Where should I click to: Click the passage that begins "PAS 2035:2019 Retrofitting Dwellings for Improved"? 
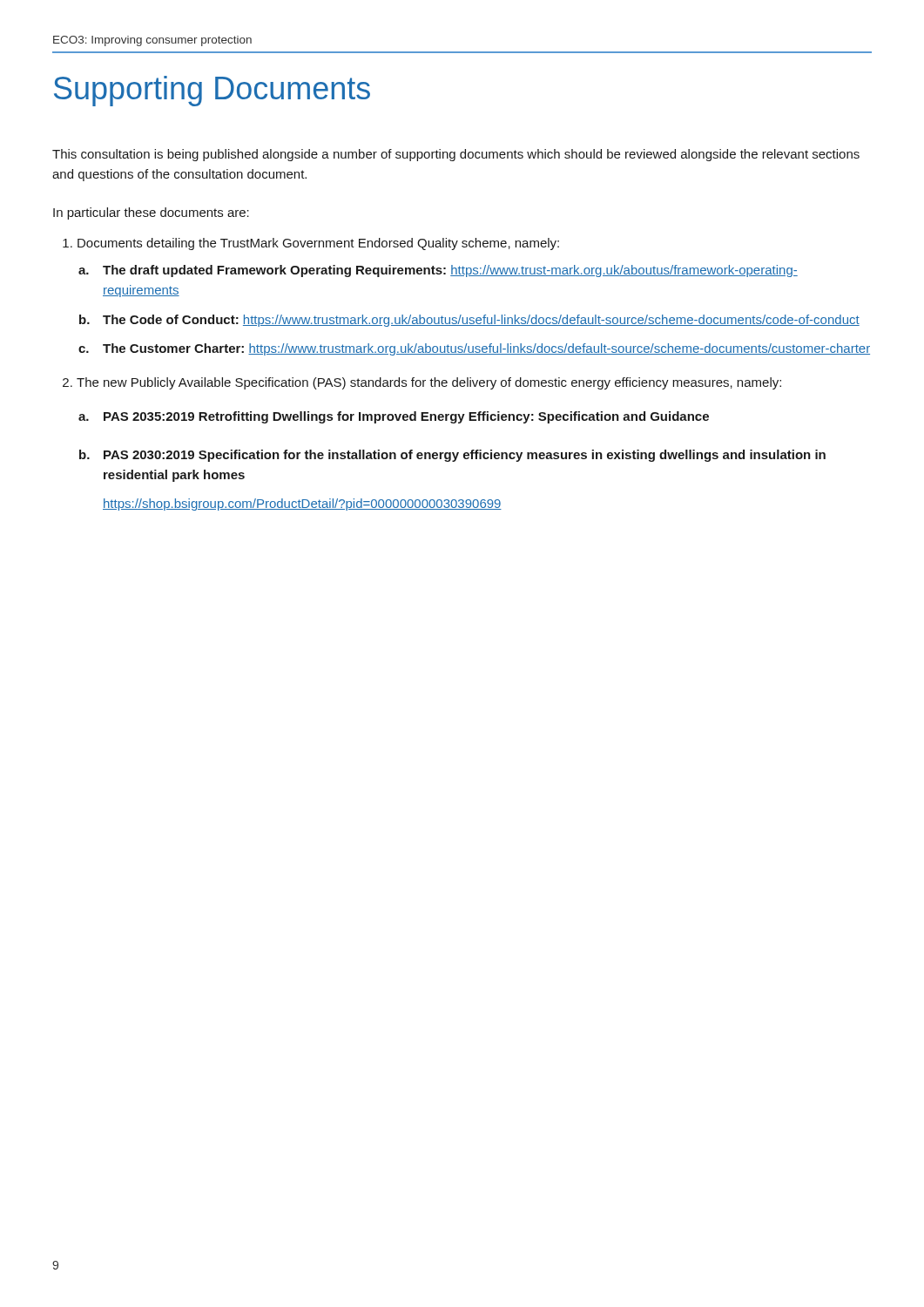pyautogui.click(x=406, y=416)
